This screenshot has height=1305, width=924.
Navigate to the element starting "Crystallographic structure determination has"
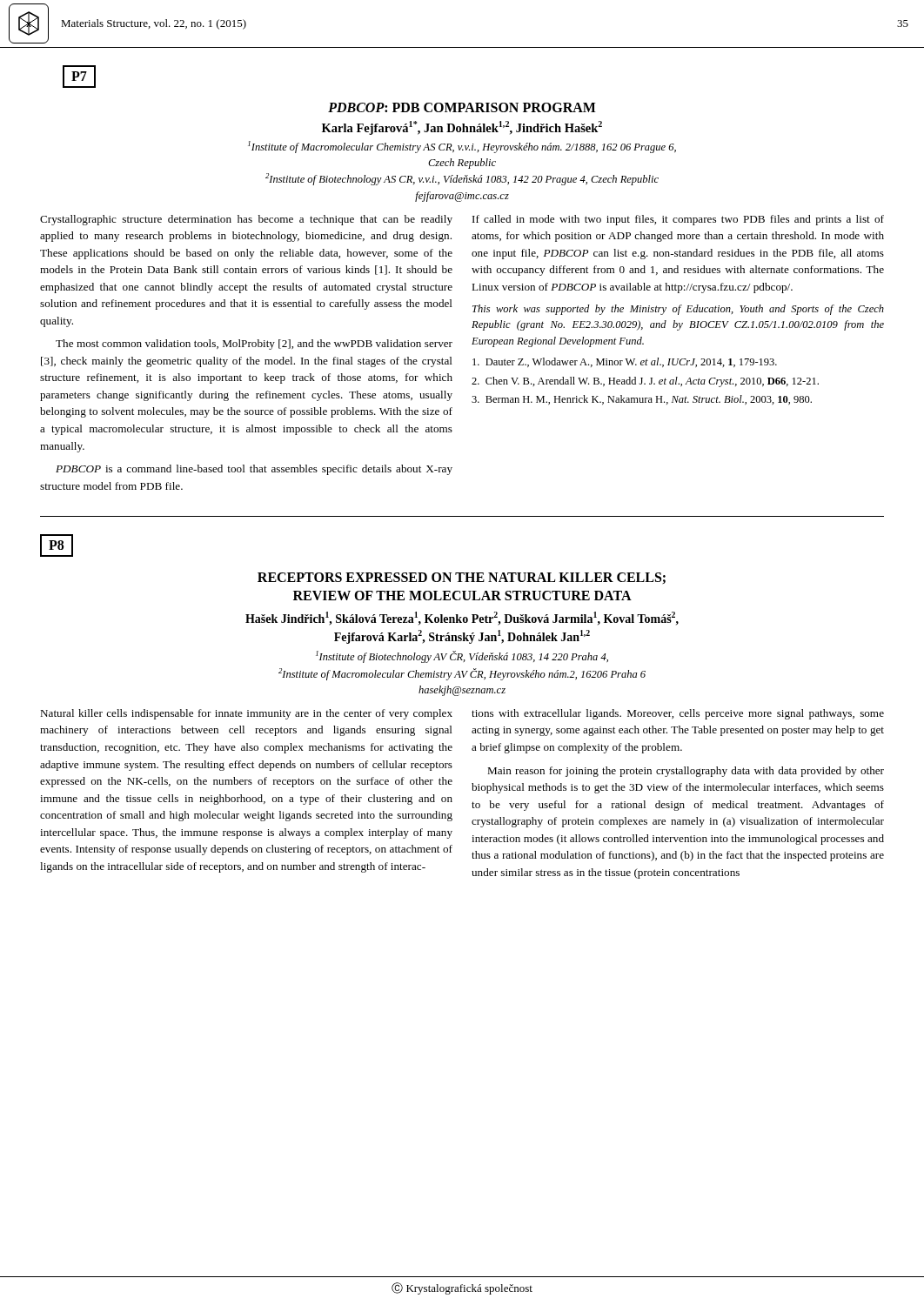coord(246,352)
